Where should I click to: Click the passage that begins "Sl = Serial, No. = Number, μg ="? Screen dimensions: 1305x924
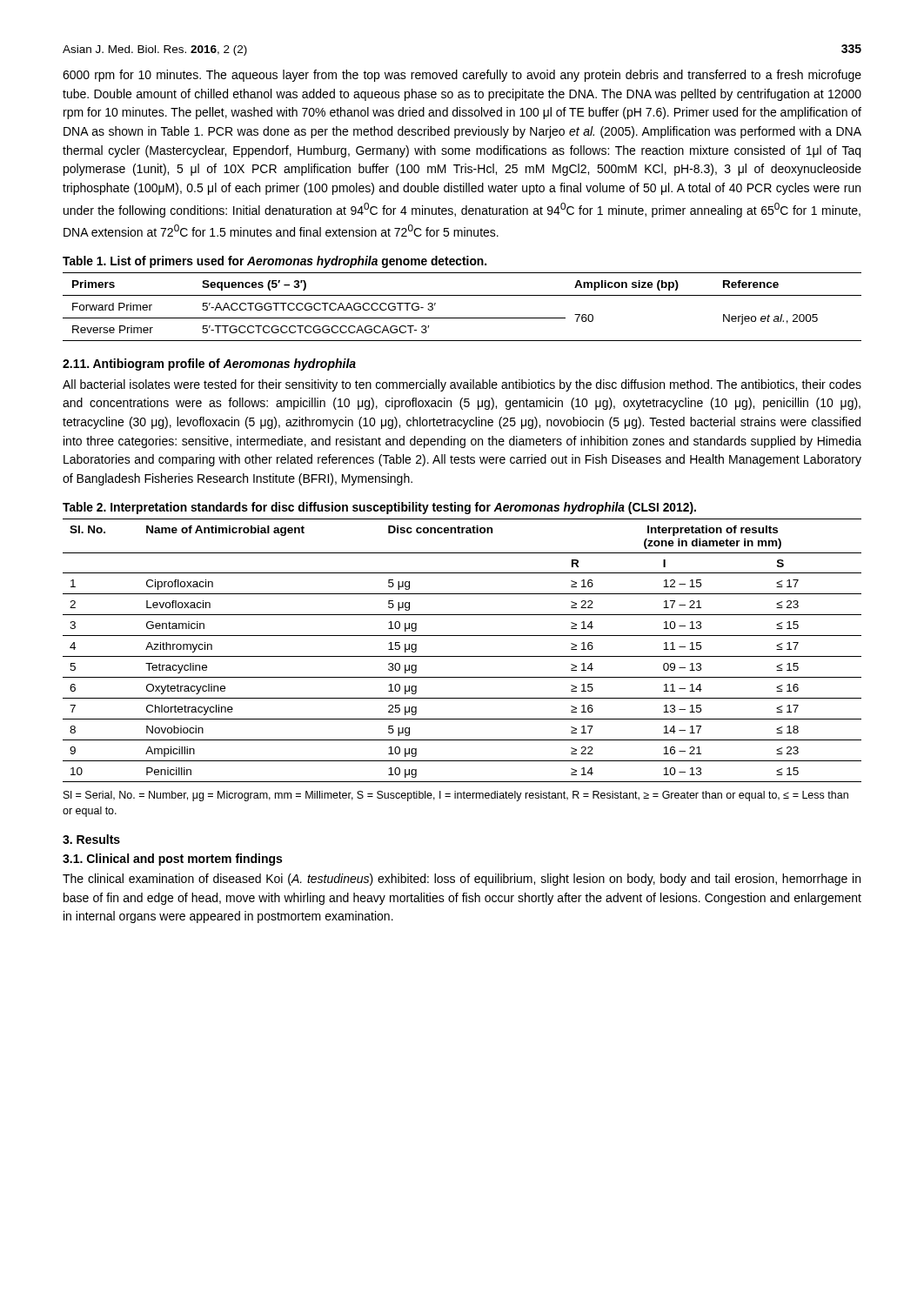click(x=456, y=803)
